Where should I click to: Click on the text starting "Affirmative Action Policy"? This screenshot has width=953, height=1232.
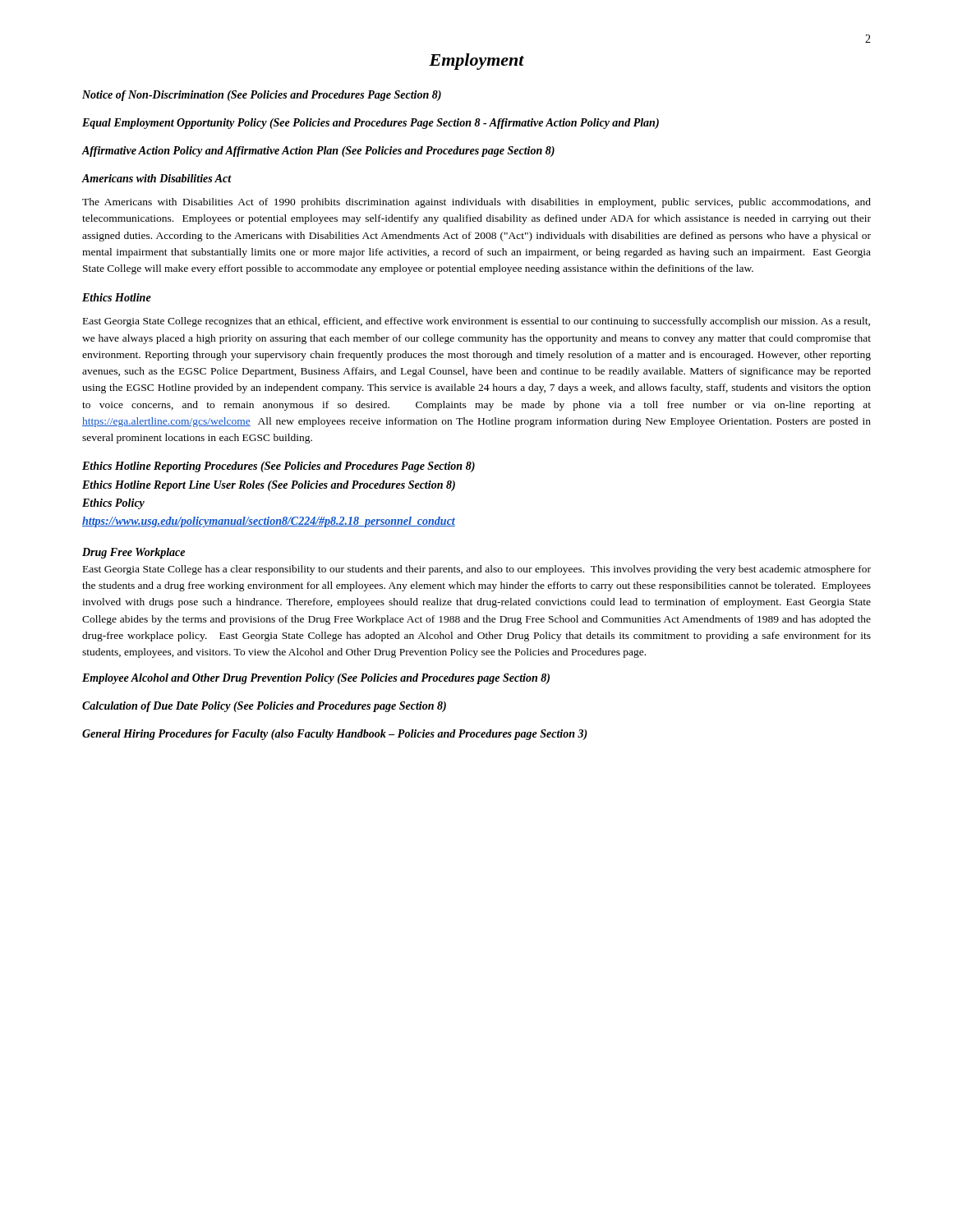coord(318,151)
